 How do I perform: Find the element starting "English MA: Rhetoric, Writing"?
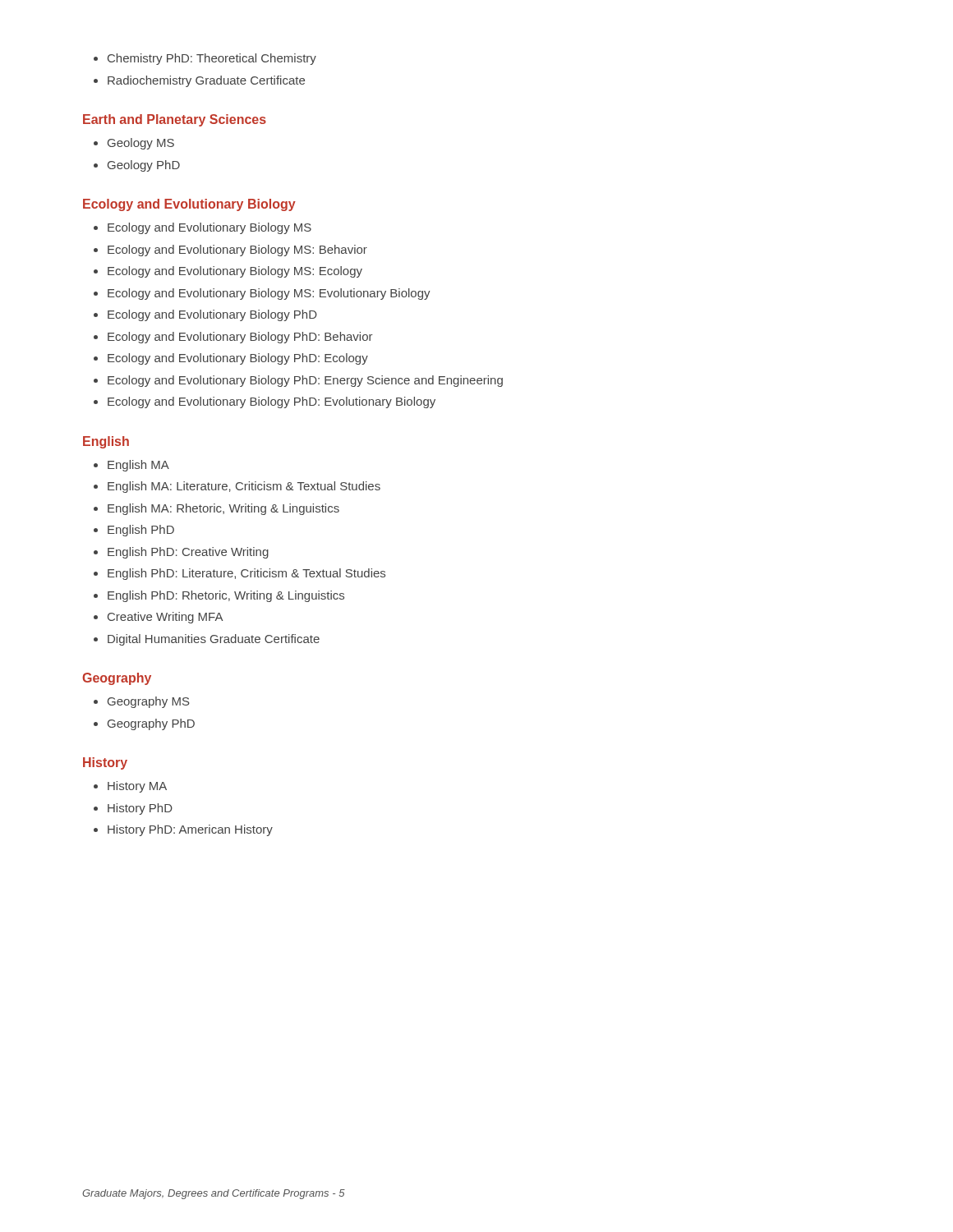click(x=223, y=508)
